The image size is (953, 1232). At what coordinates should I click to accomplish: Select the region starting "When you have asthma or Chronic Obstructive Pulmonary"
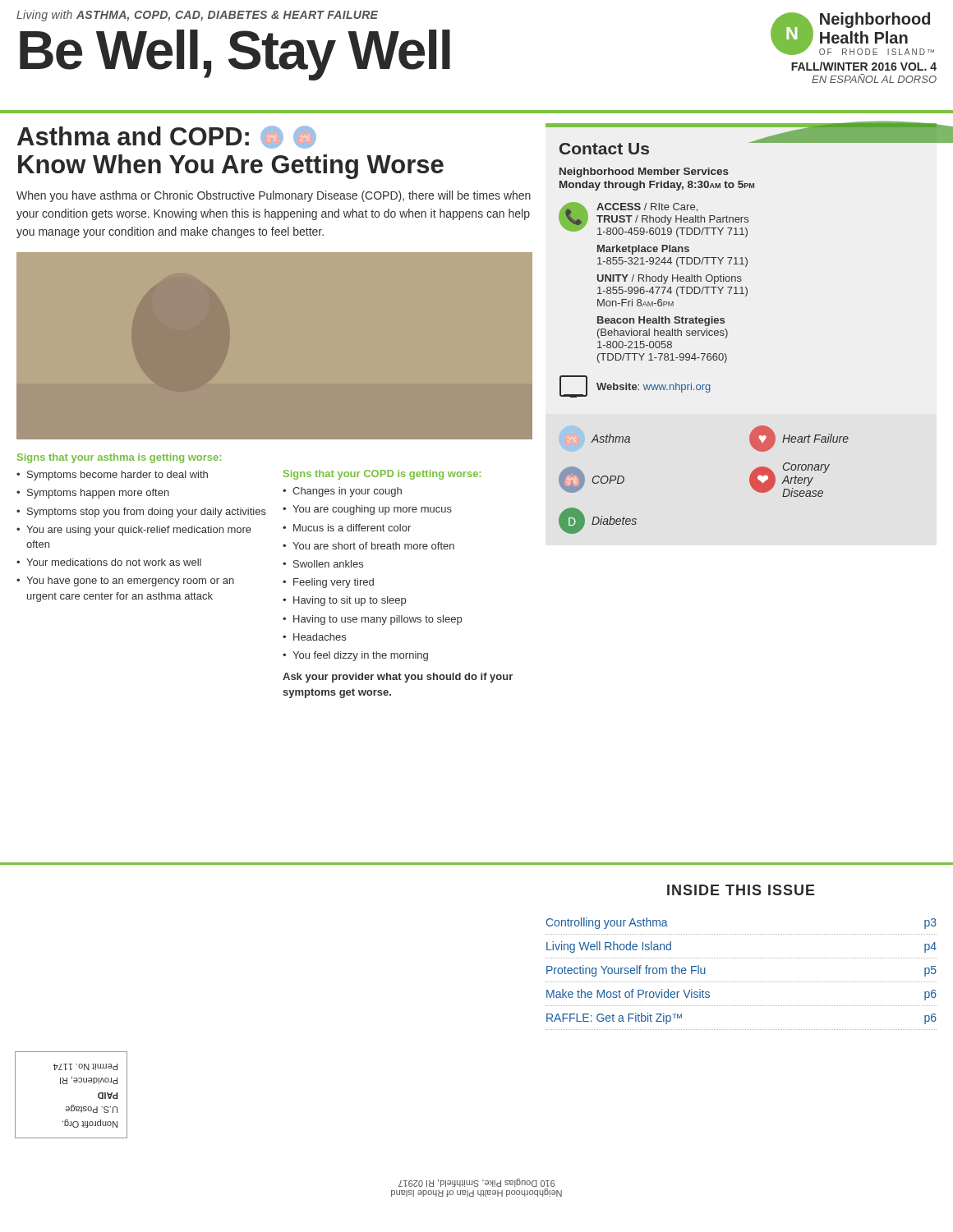274,213
